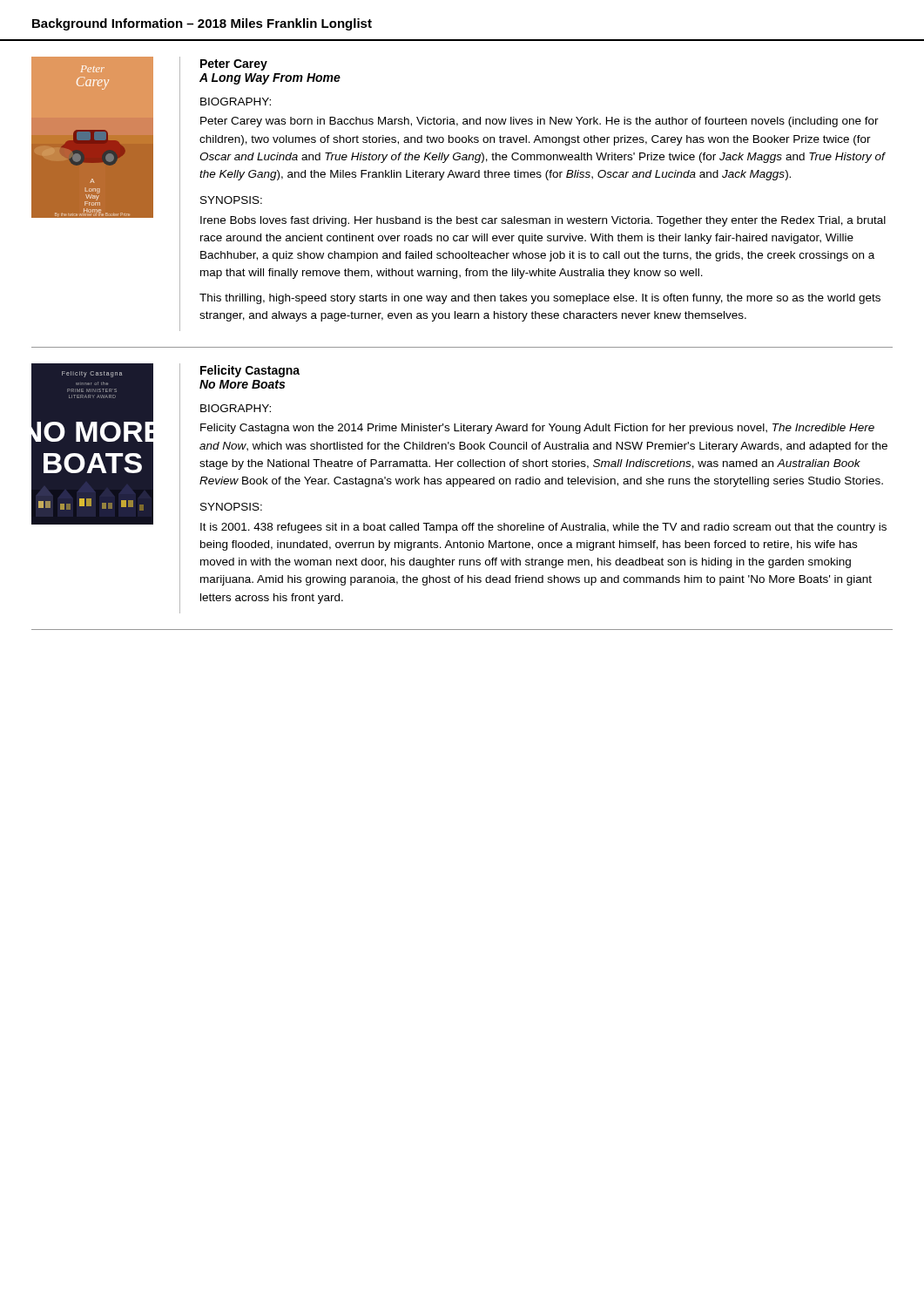
Task: Locate the element starting "SYNOPSIS: Irene Bobs loves fast driving. Her husband"
Action: tap(546, 235)
